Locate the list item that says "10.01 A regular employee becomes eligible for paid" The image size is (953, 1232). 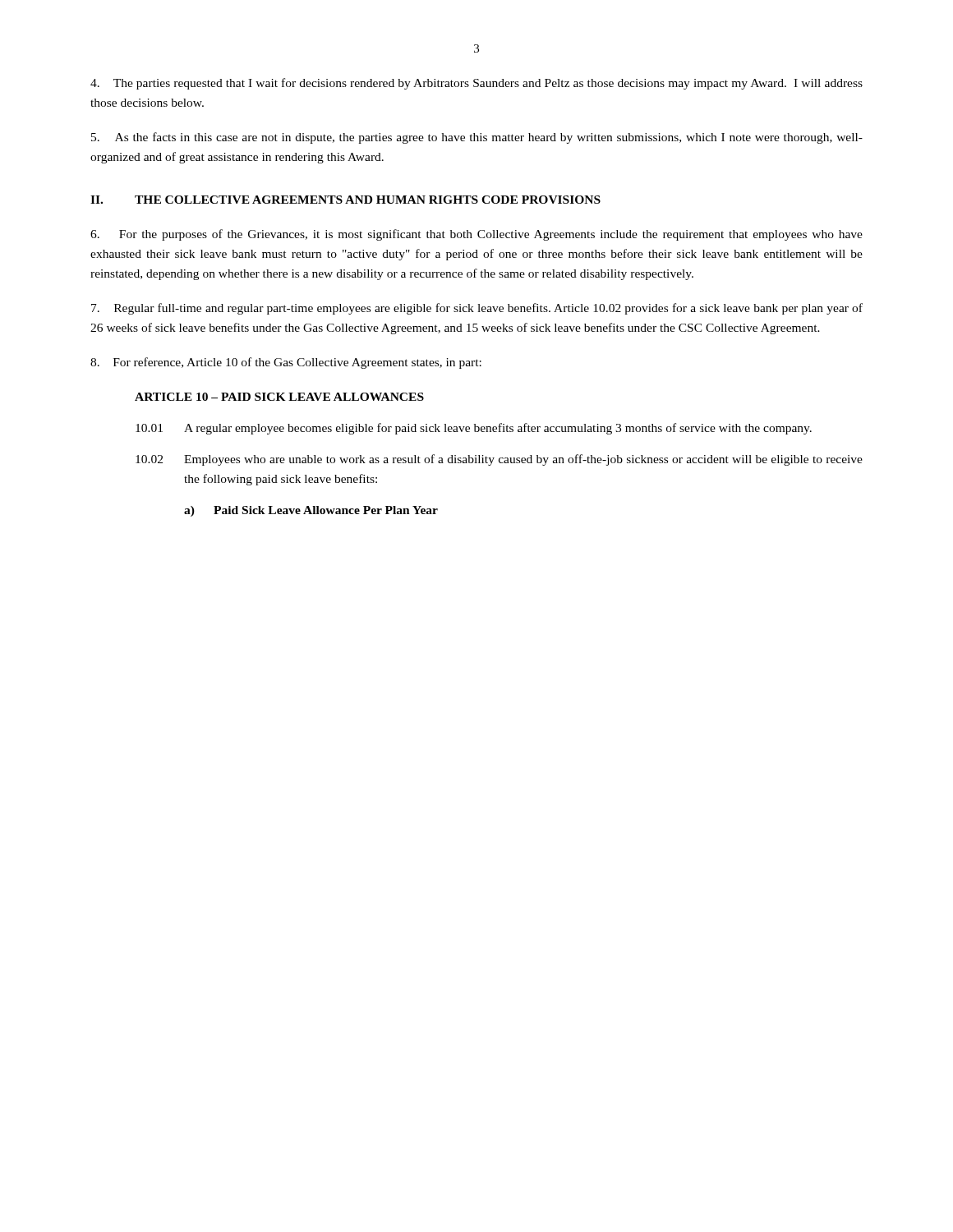click(499, 428)
